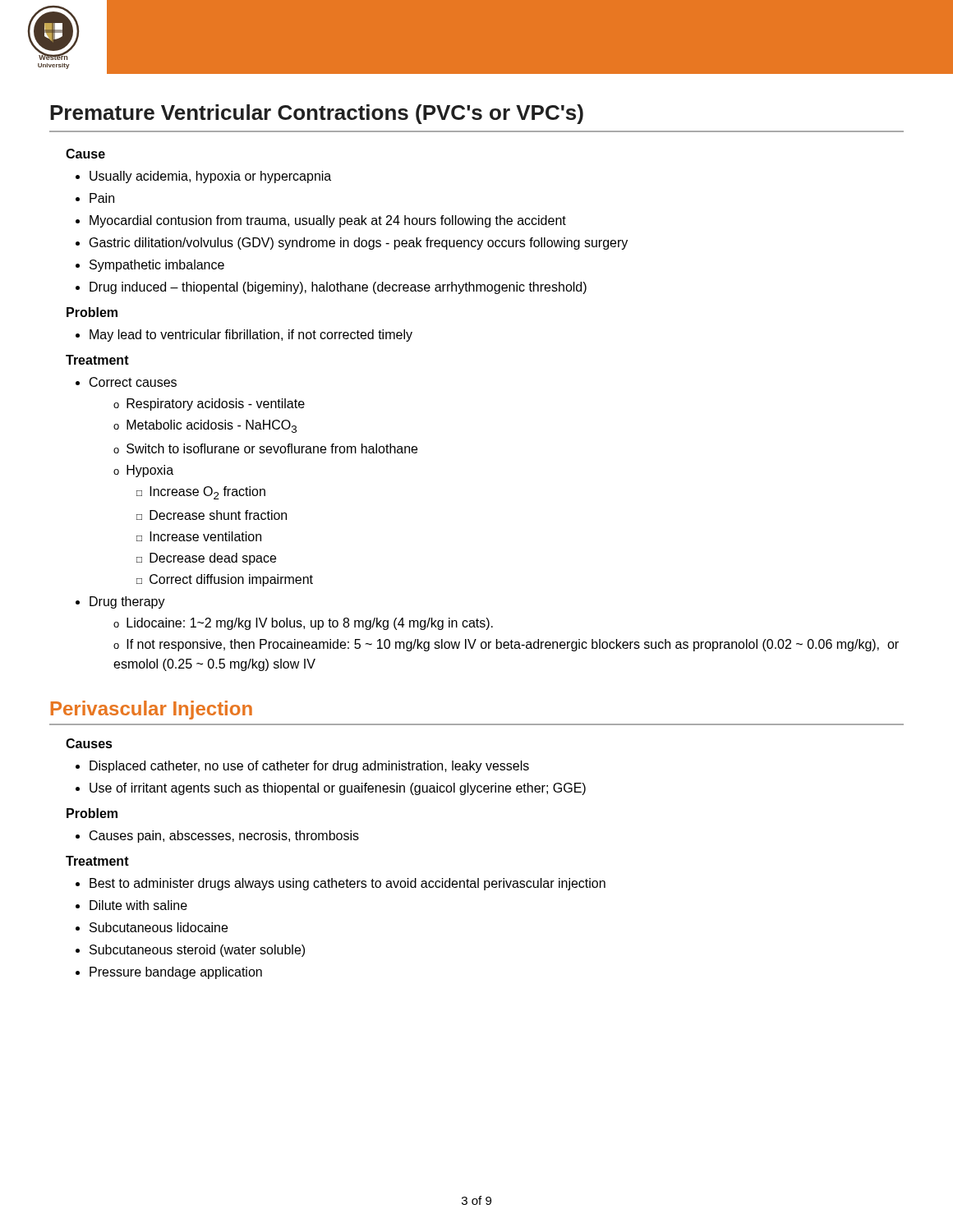Locate the title with the text "Perivascular Injection"
Image resolution: width=953 pixels, height=1232 pixels.
[151, 709]
